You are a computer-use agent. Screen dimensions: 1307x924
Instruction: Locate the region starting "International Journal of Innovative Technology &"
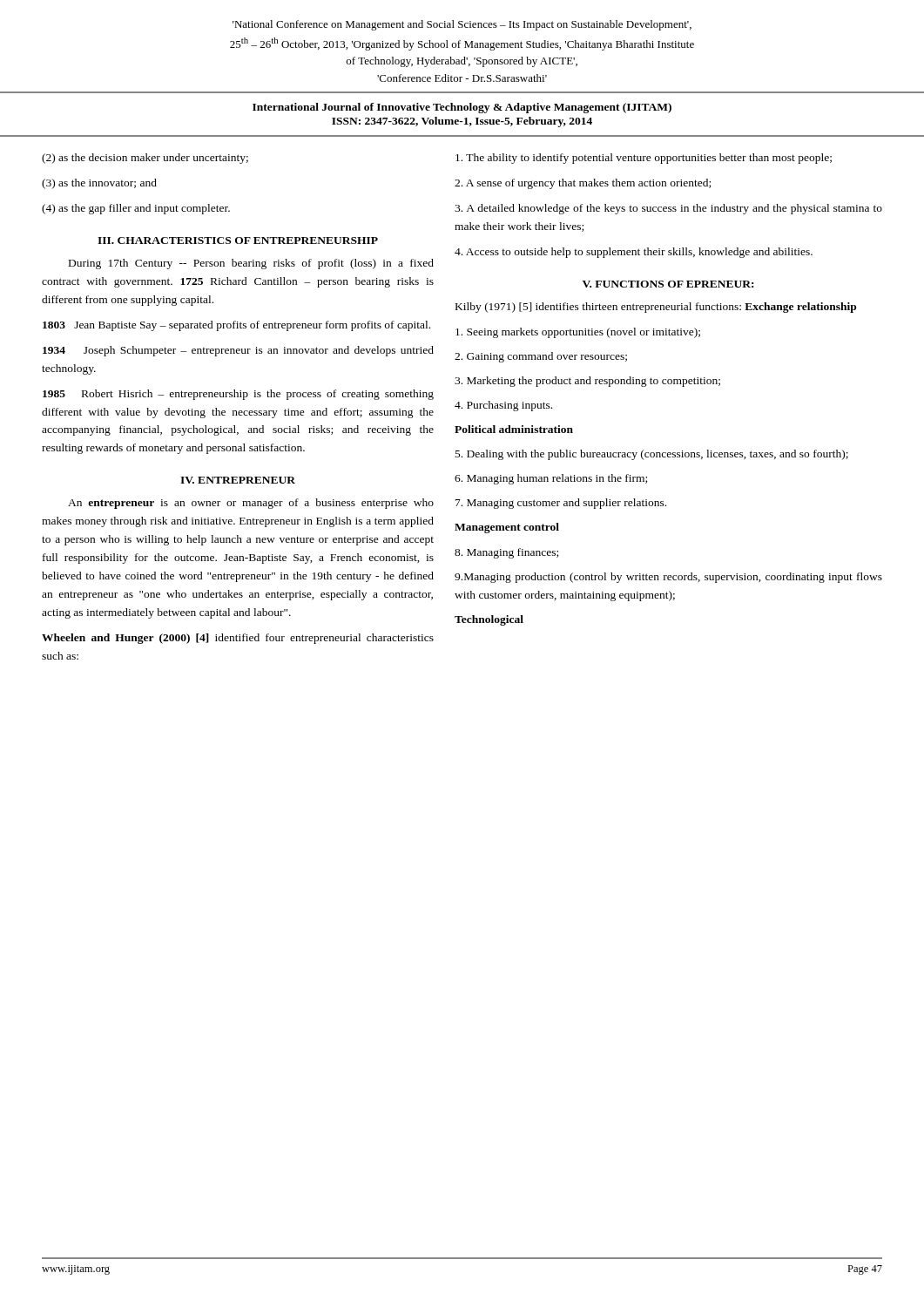pyautogui.click(x=462, y=114)
